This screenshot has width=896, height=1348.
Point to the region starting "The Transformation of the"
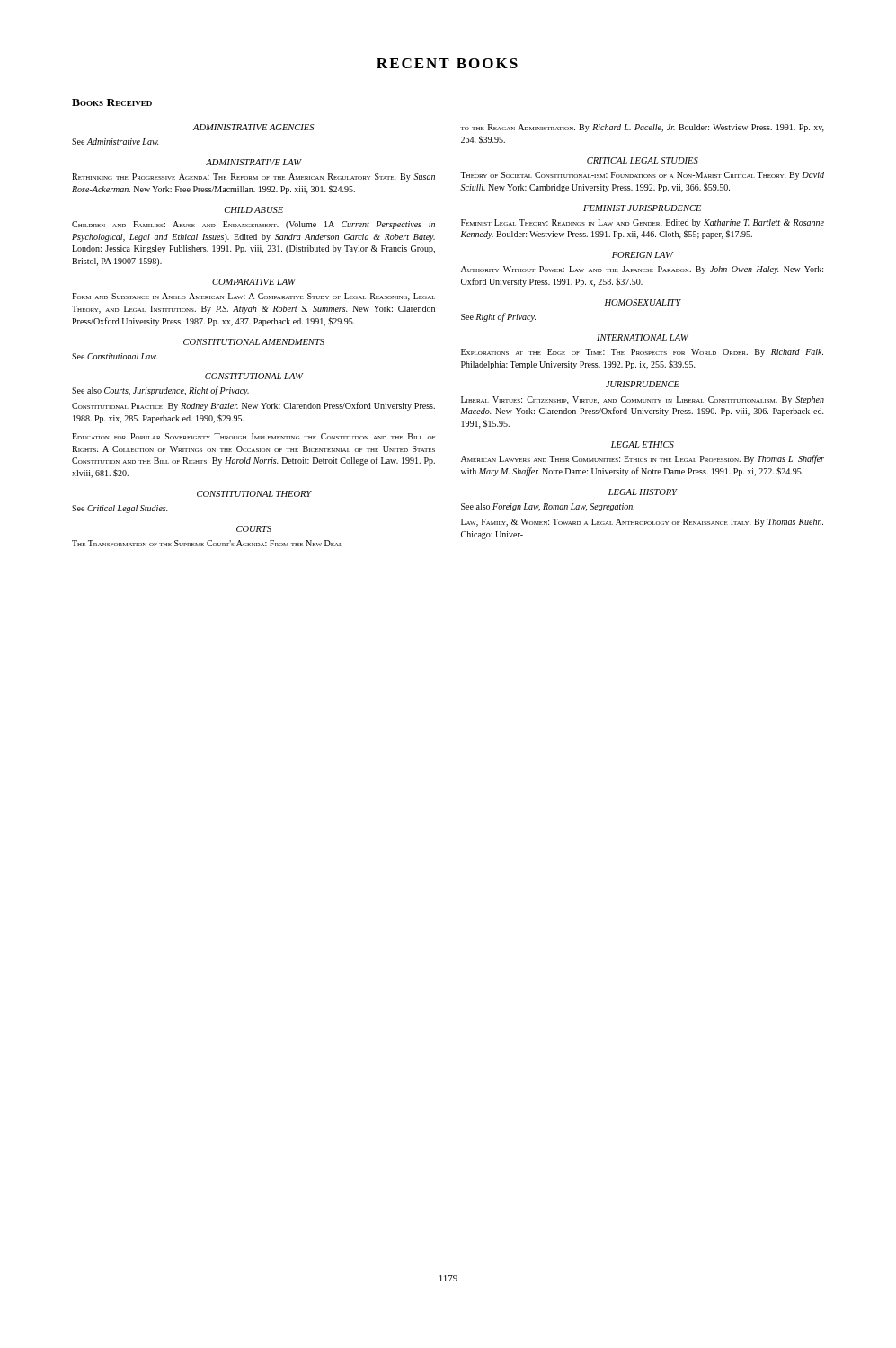click(207, 543)
